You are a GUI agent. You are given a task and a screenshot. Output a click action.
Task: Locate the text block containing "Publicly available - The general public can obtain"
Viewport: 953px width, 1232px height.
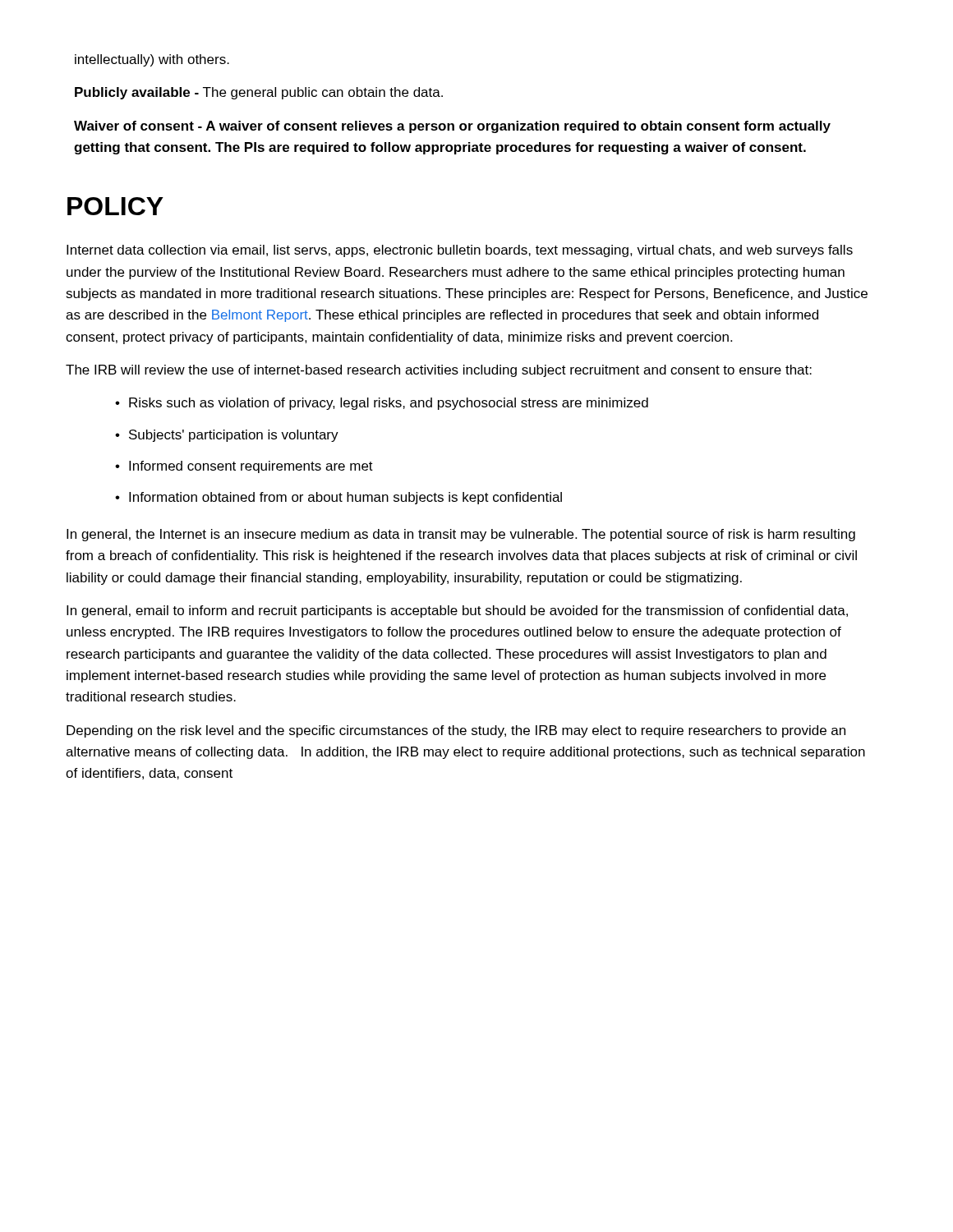point(259,93)
